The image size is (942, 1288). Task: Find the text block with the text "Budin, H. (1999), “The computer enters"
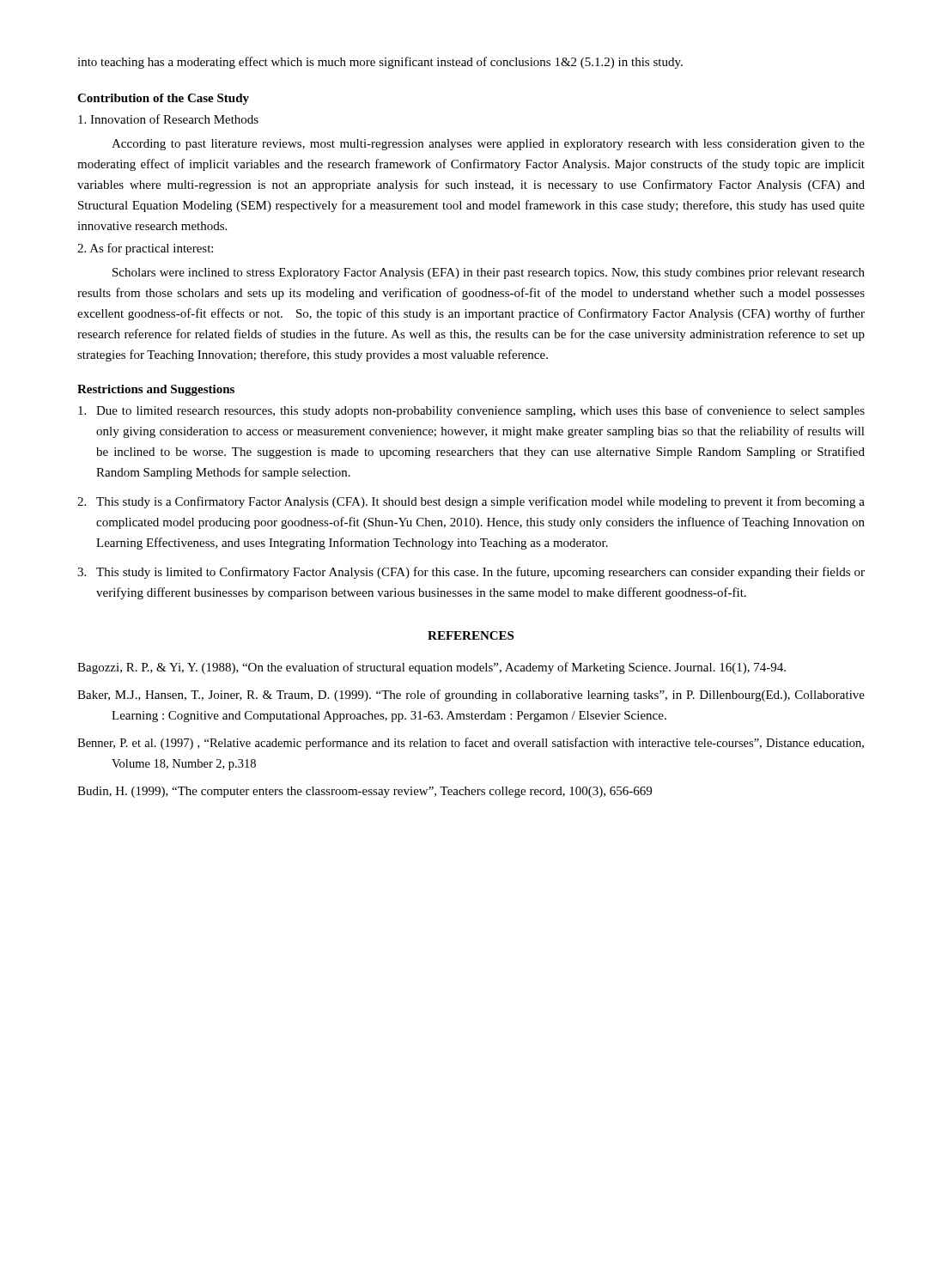pos(365,791)
